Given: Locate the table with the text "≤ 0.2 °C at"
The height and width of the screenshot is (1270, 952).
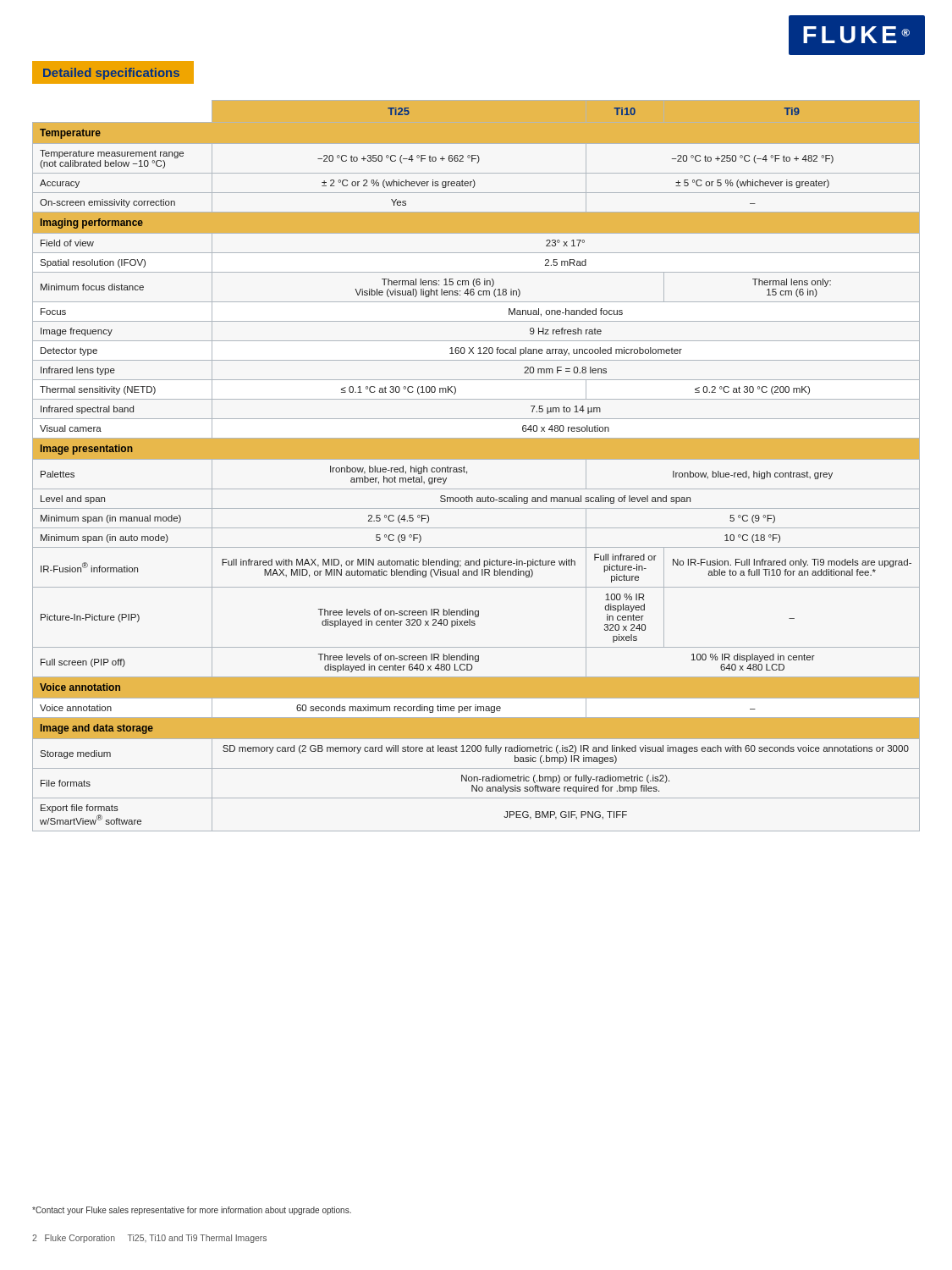Looking at the screenshot, I should tap(476, 466).
